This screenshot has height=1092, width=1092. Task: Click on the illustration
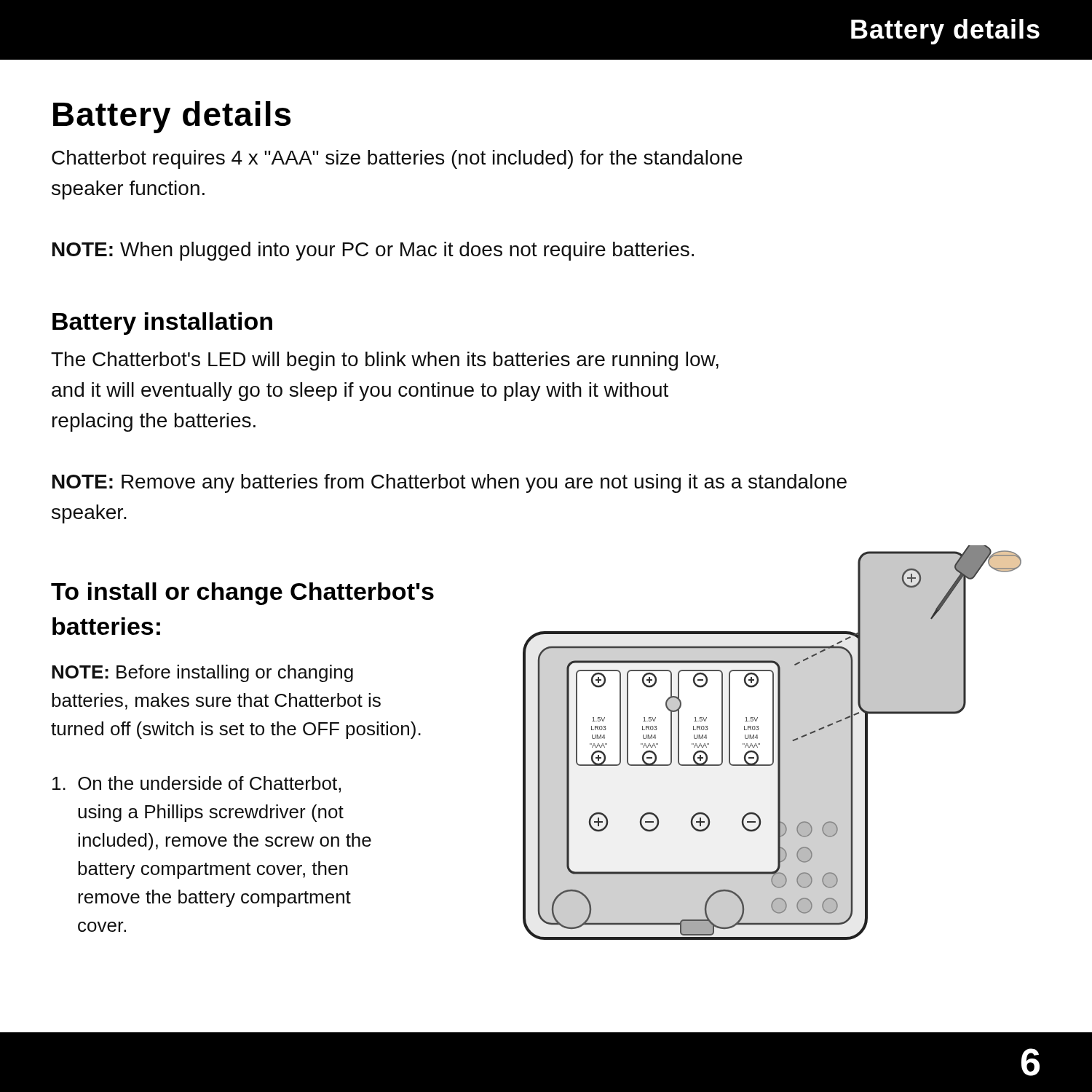(768, 756)
